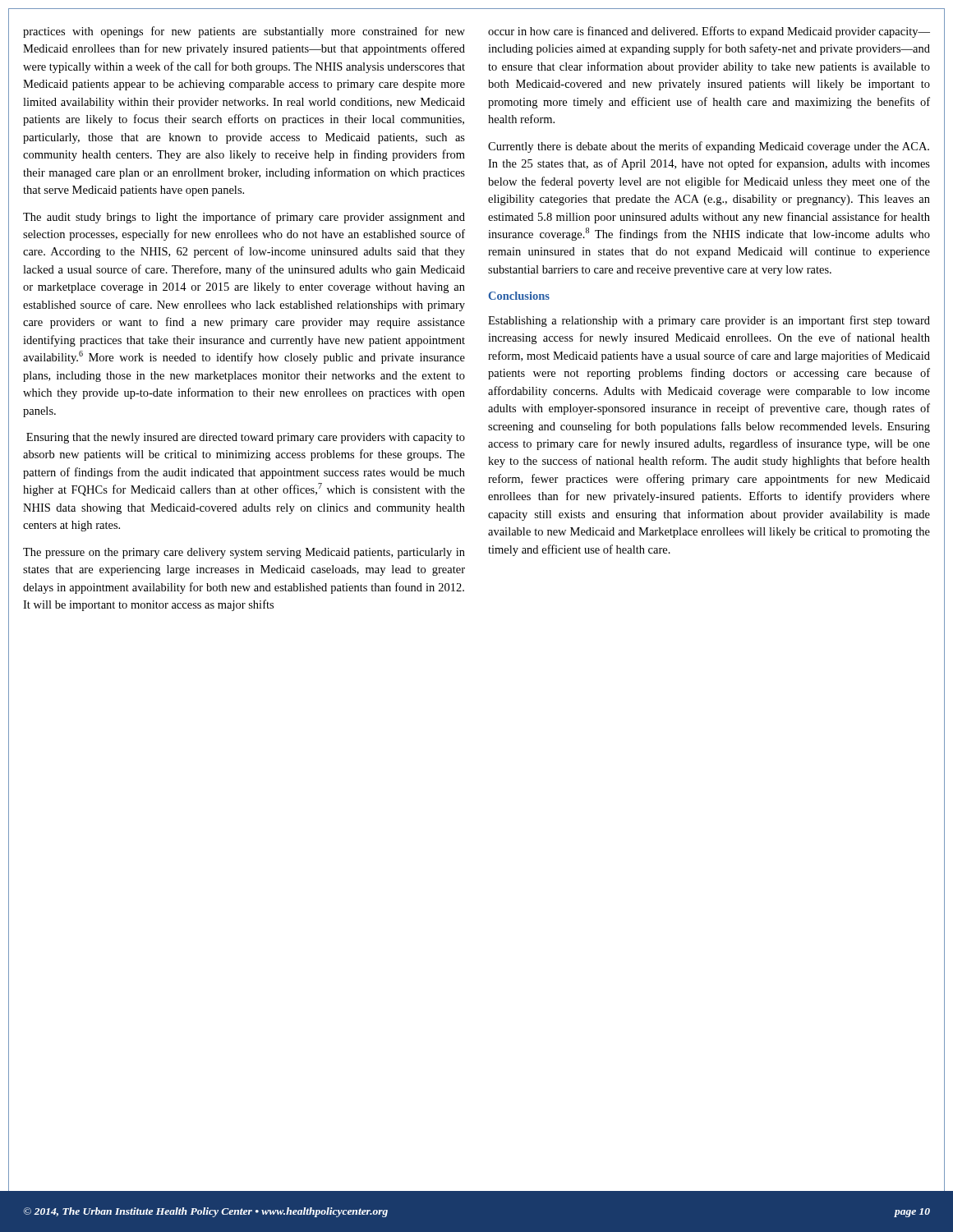Screen dimensions: 1232x953
Task: Click on the text block that says "The pressure on"
Action: point(244,579)
